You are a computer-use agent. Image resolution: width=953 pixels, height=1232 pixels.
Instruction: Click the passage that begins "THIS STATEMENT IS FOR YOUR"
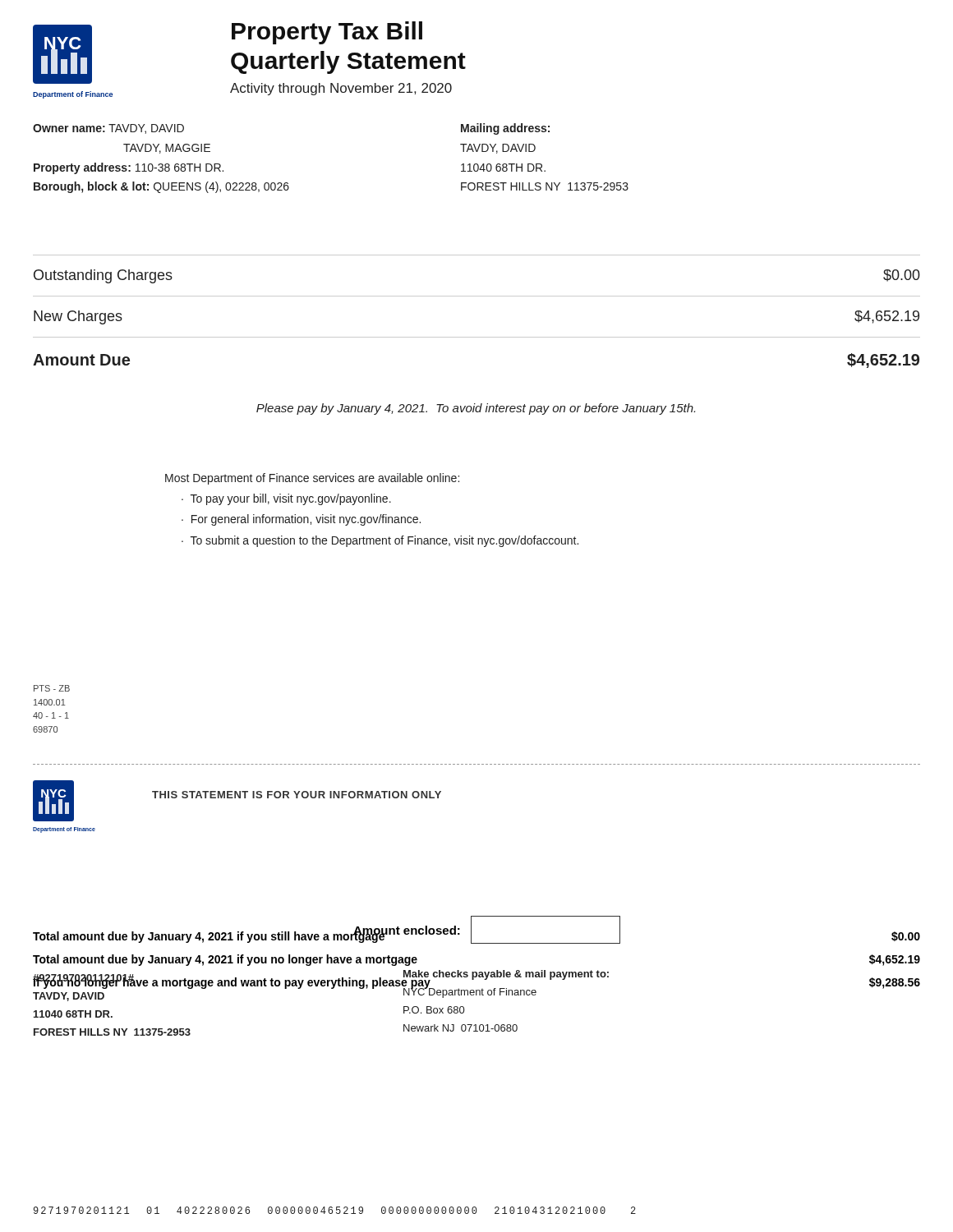[x=297, y=795]
